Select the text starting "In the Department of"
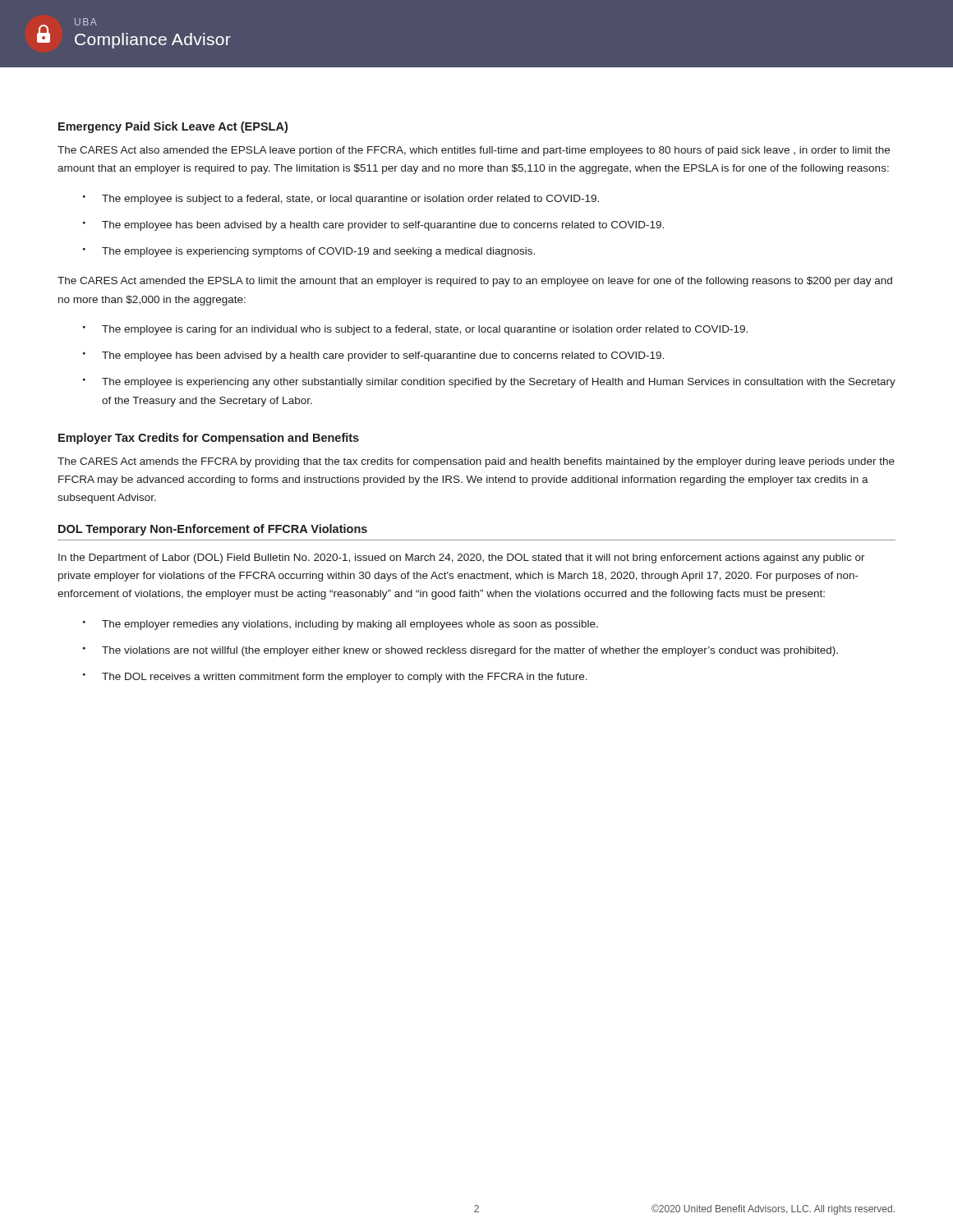The width and height of the screenshot is (953, 1232). pos(461,575)
